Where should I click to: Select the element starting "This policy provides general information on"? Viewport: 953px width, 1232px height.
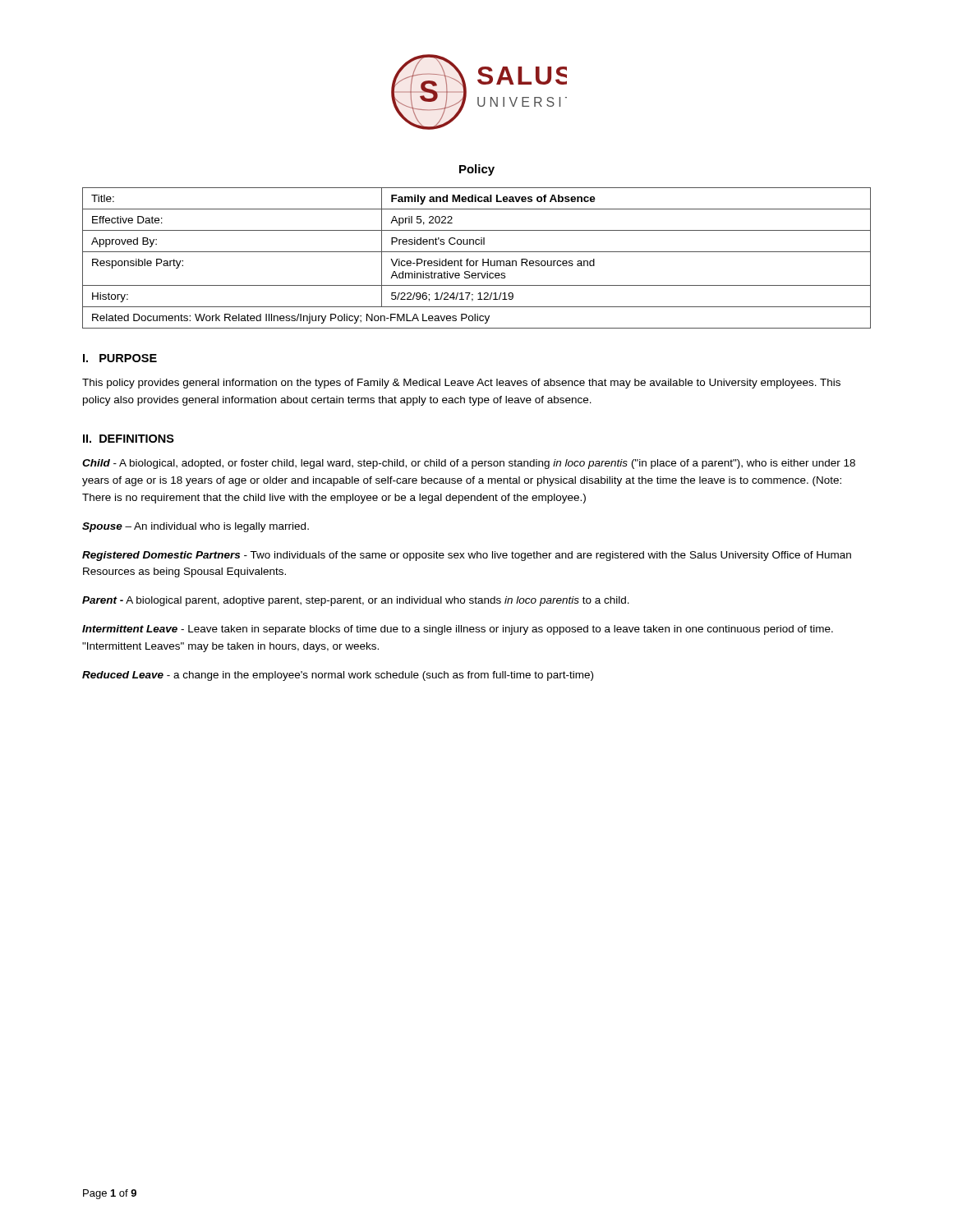461,391
